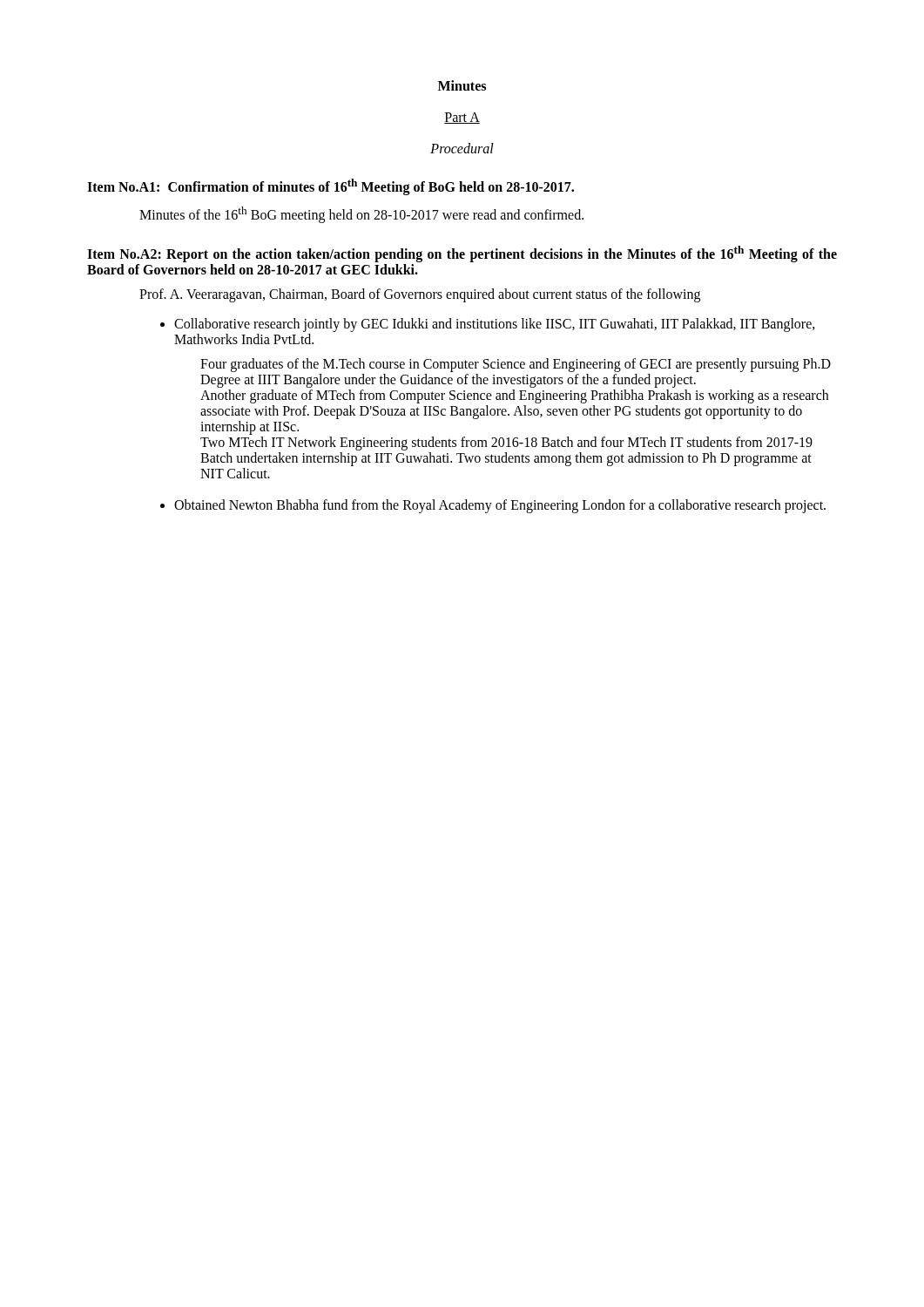Click on the text block with the text "Minutes of the"

point(362,213)
